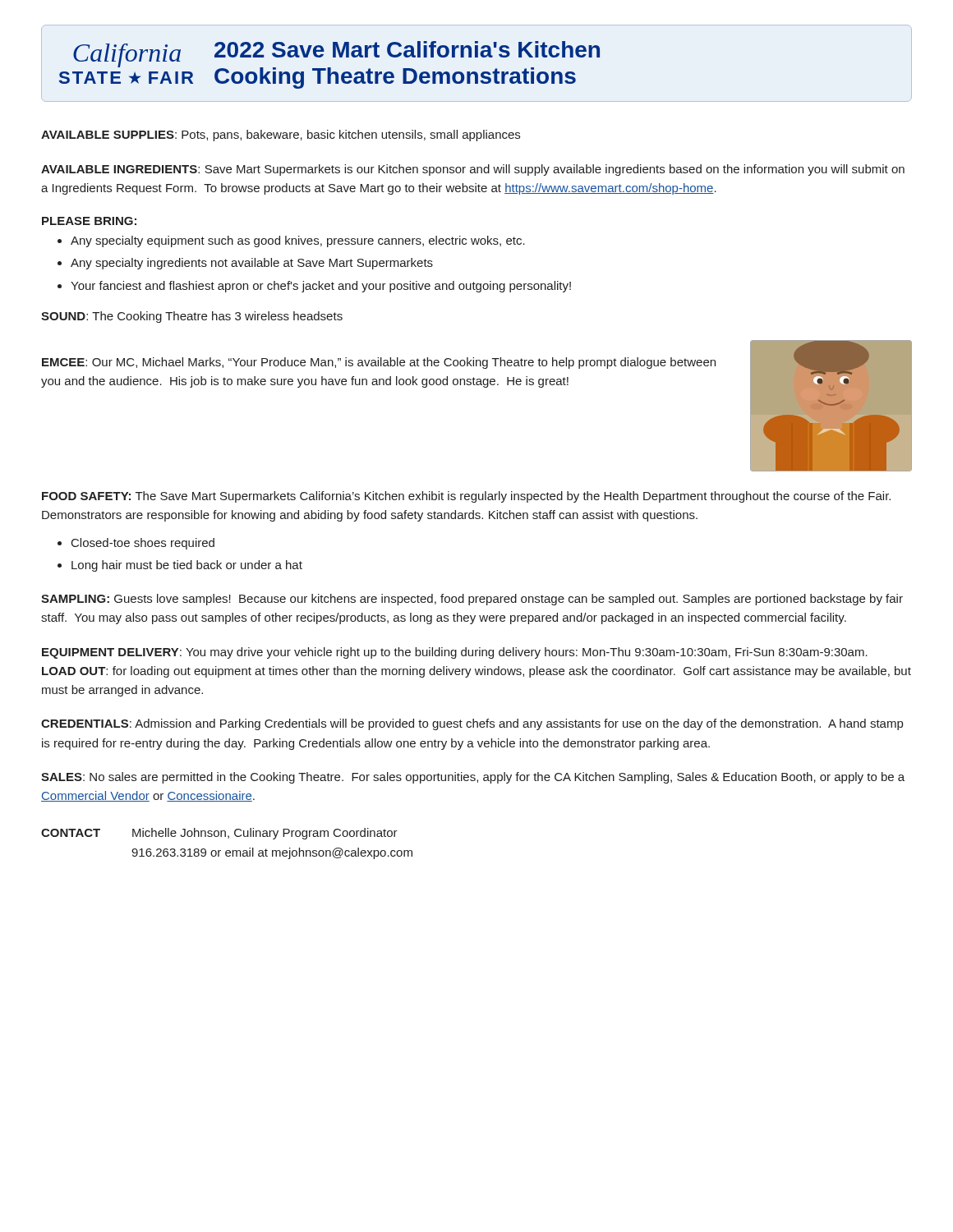Screen dimensions: 1232x953
Task: Find the block on this page that starts "Any specialty equipment such as good knives,"
Action: coord(298,240)
